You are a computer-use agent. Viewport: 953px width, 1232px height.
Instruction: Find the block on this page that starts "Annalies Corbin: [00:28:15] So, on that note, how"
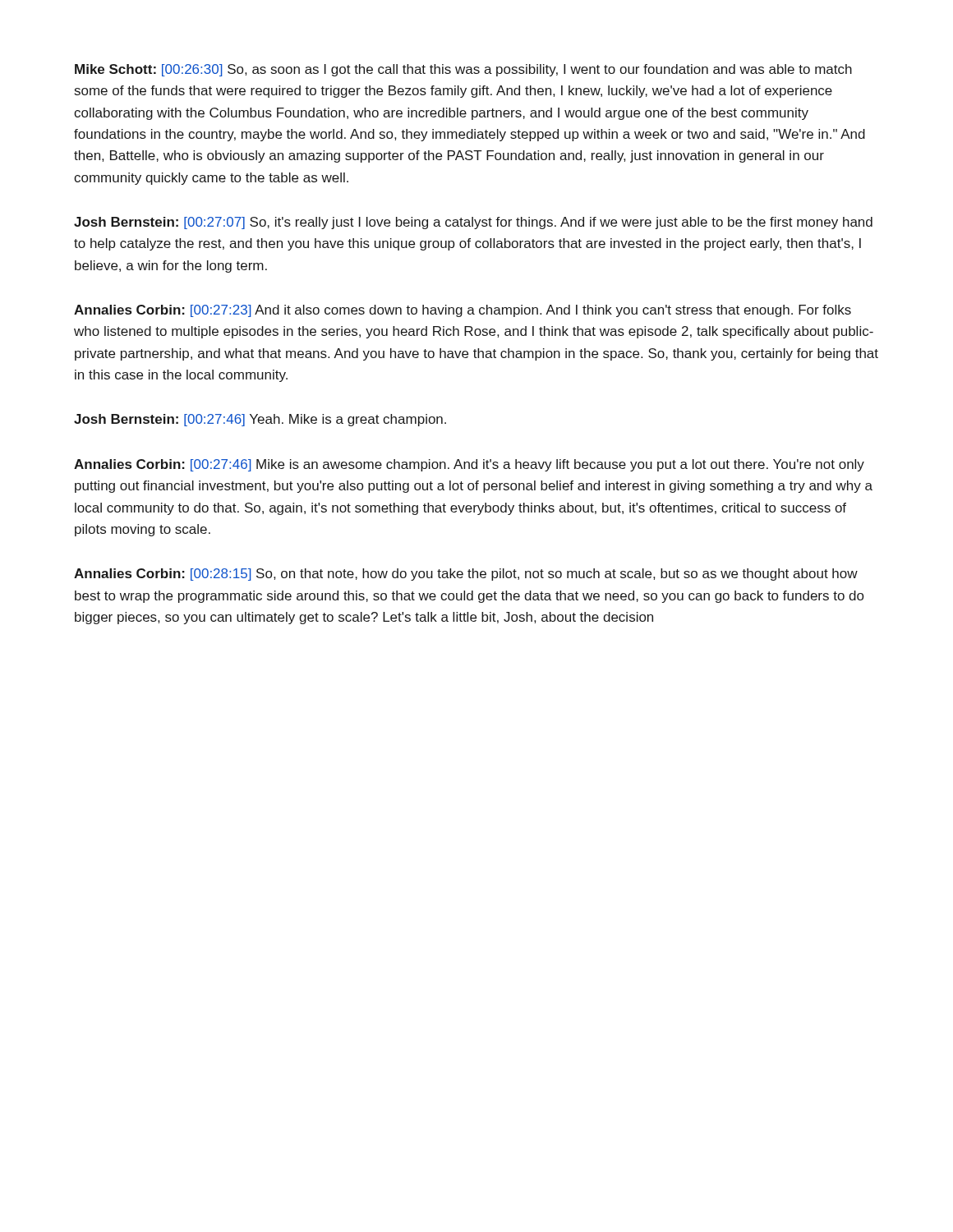pos(469,595)
